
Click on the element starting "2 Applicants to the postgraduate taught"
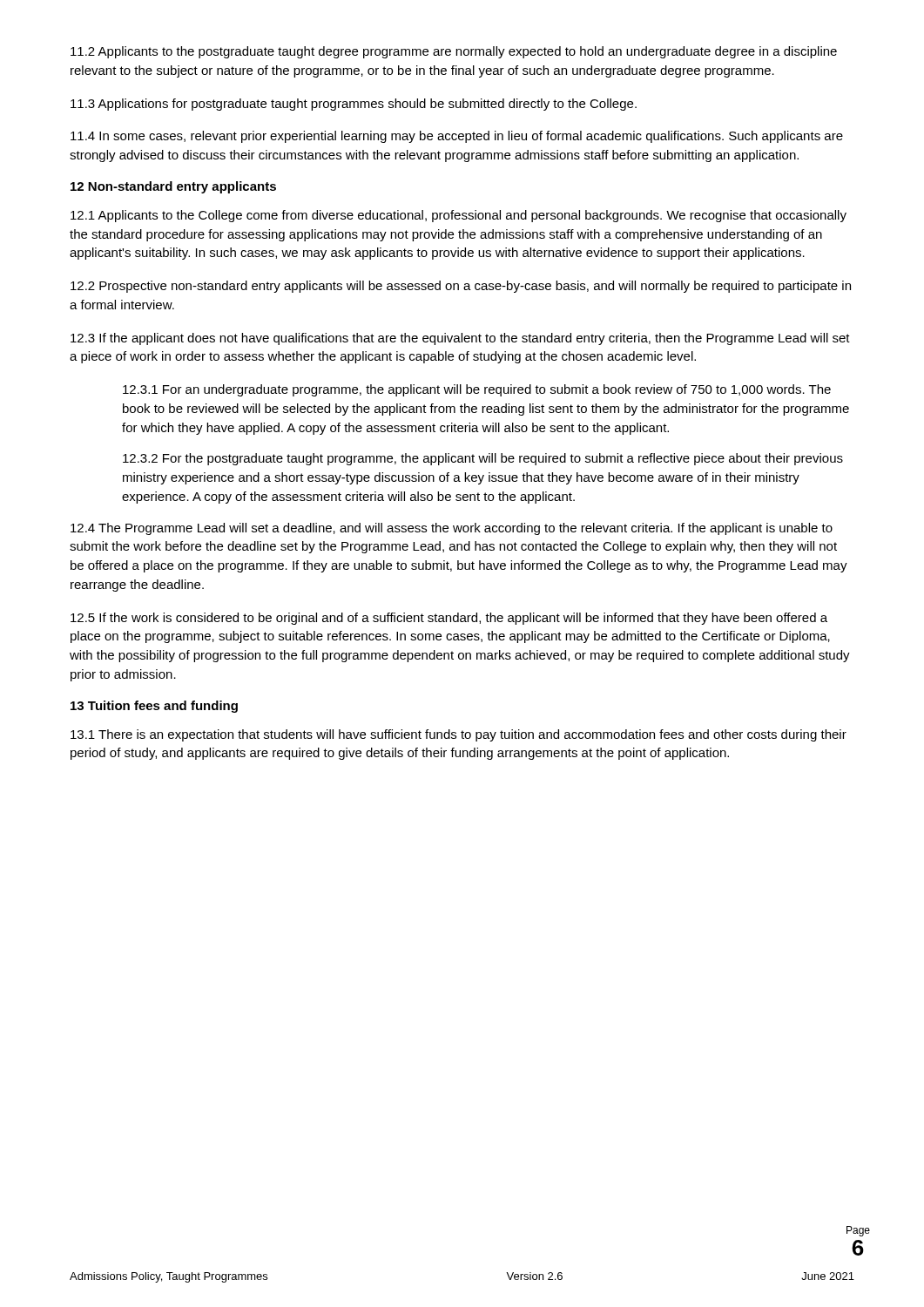pyautogui.click(x=453, y=60)
